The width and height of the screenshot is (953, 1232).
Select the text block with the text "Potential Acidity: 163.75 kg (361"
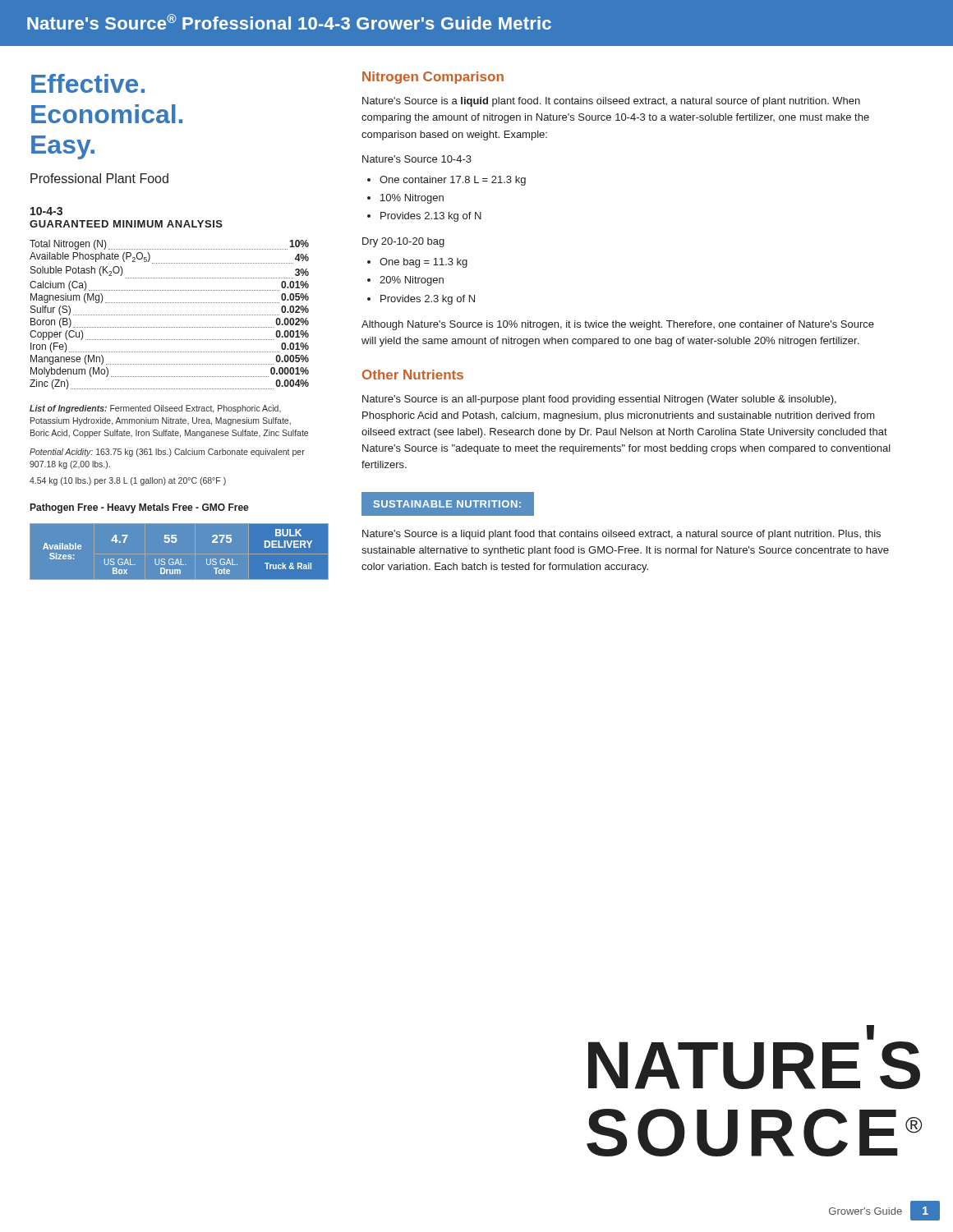[167, 458]
